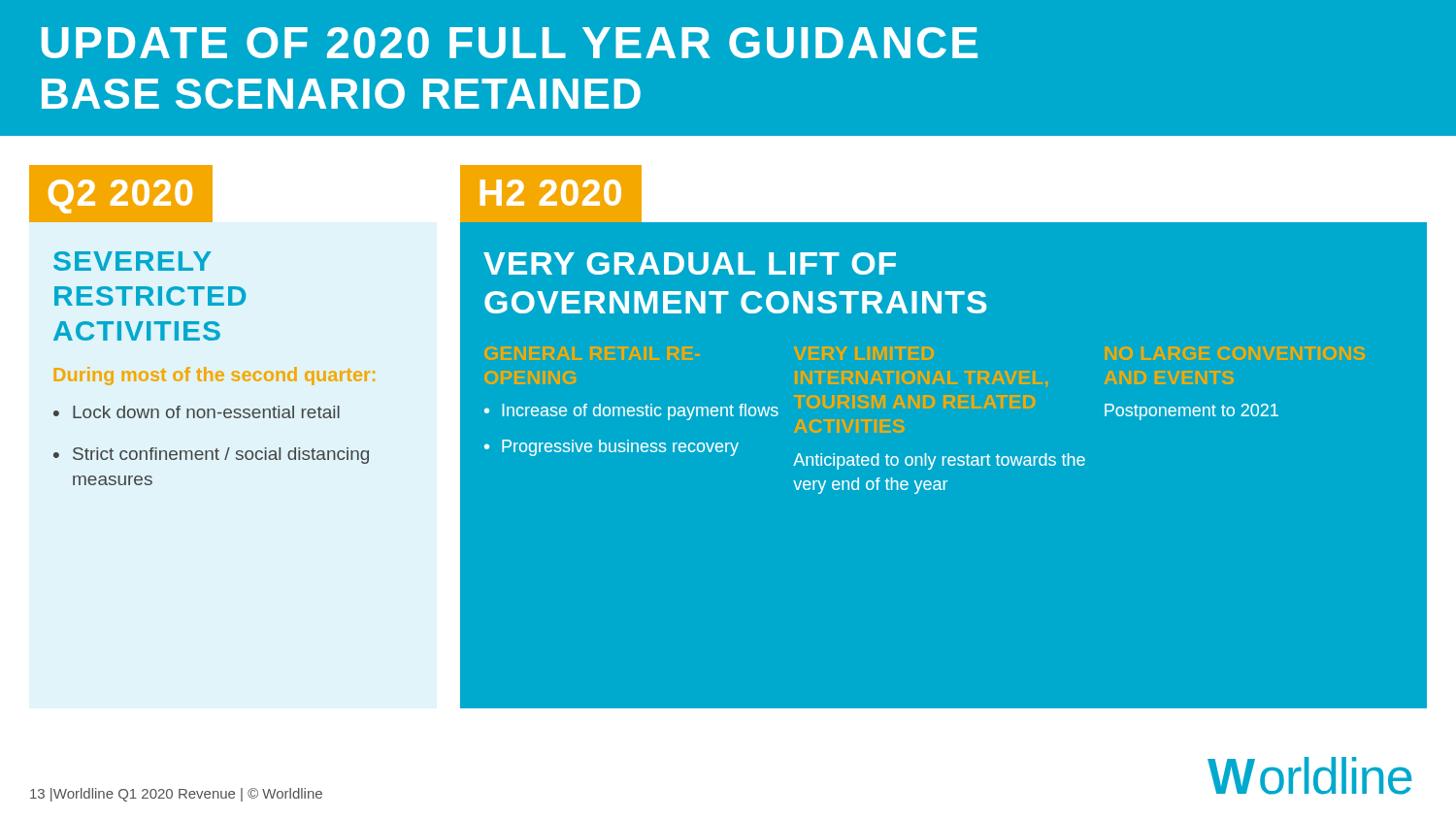Select the section header with the text "No large conventions and events"
This screenshot has height=819, width=1456.
pos(1235,365)
